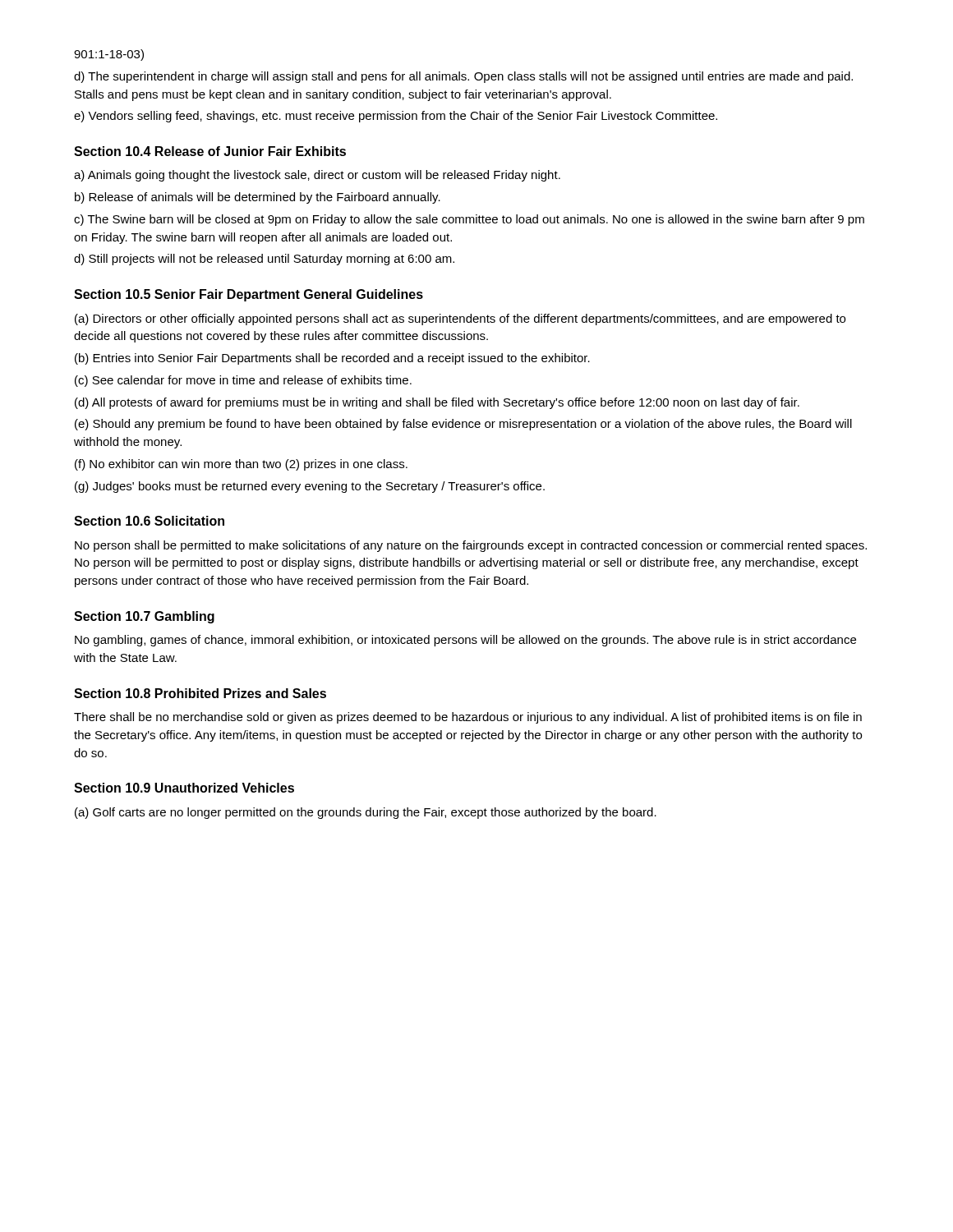Locate the block of text that opens with "a) Animals going thought the"

coord(476,217)
